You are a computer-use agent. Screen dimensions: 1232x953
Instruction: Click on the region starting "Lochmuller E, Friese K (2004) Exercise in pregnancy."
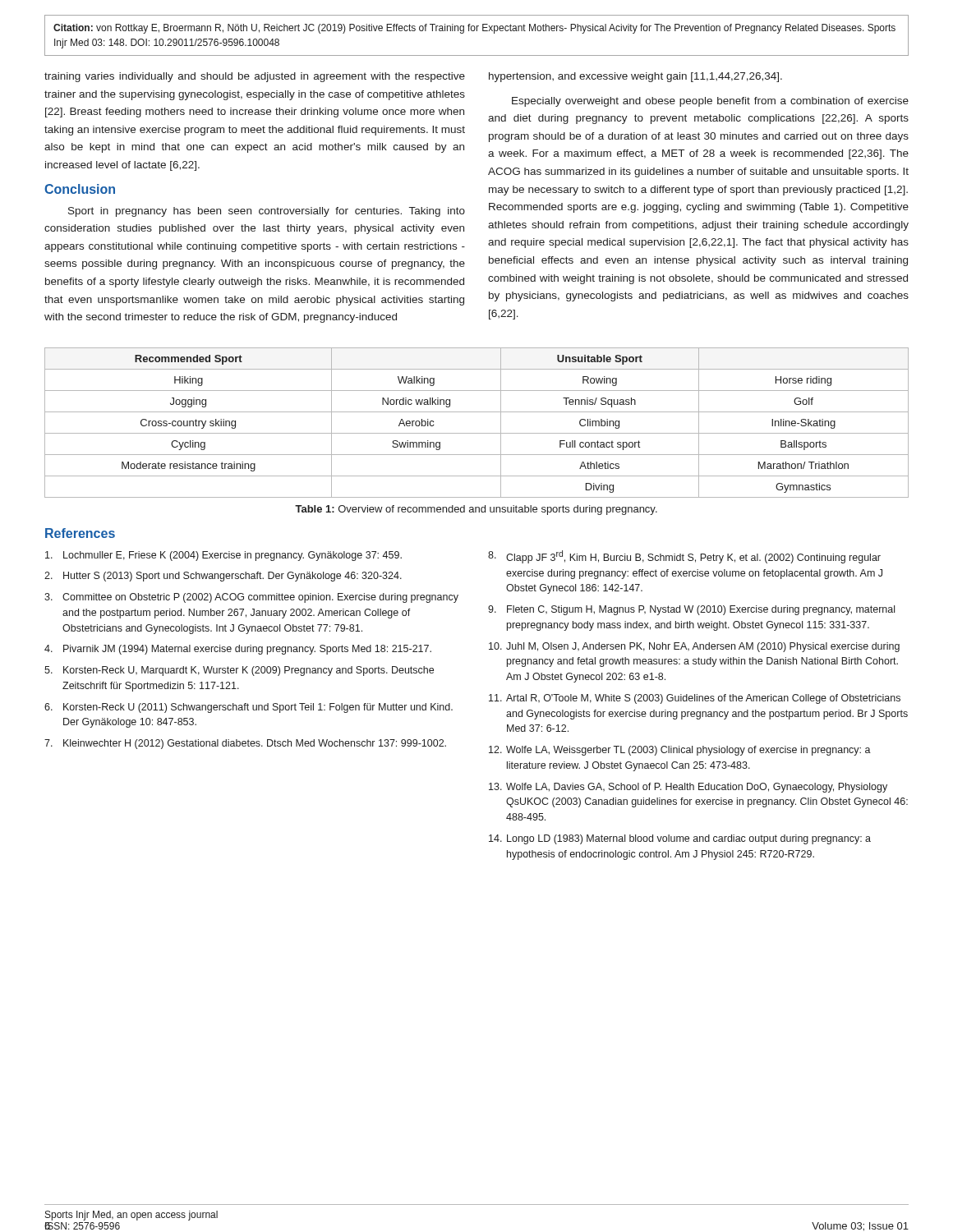click(x=255, y=555)
